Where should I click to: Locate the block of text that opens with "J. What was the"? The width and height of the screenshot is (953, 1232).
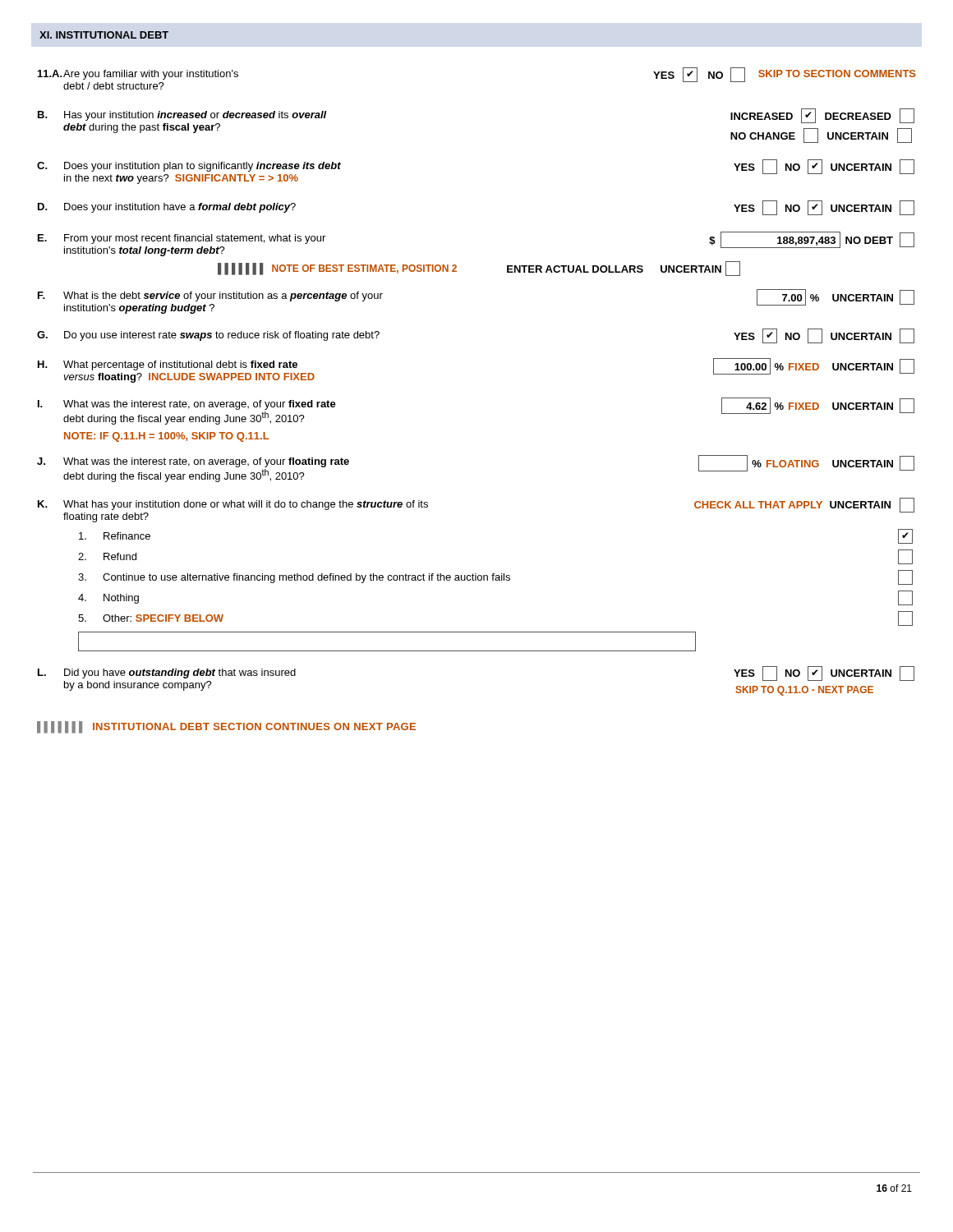[x=197, y=464]
